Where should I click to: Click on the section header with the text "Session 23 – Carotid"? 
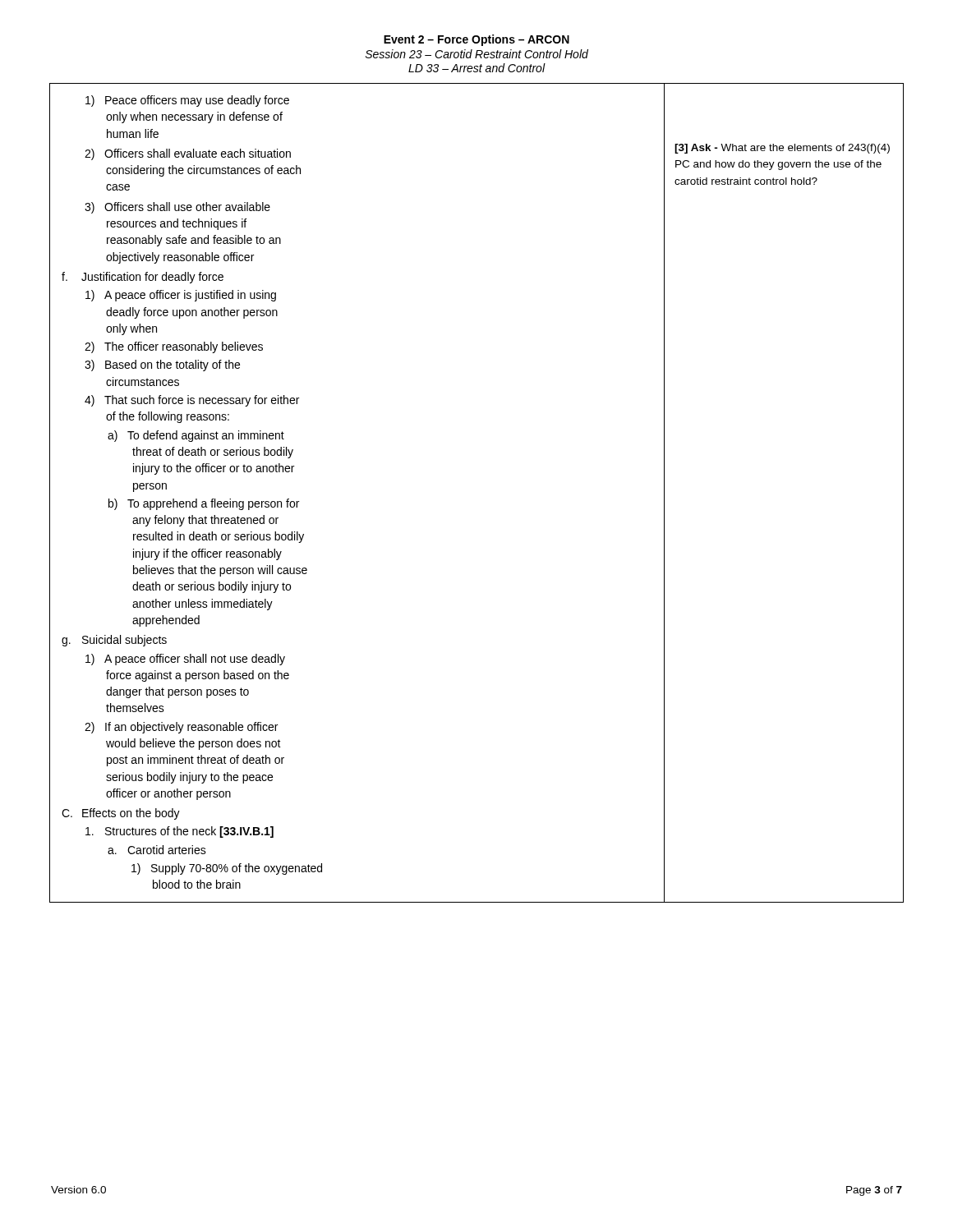(476, 54)
